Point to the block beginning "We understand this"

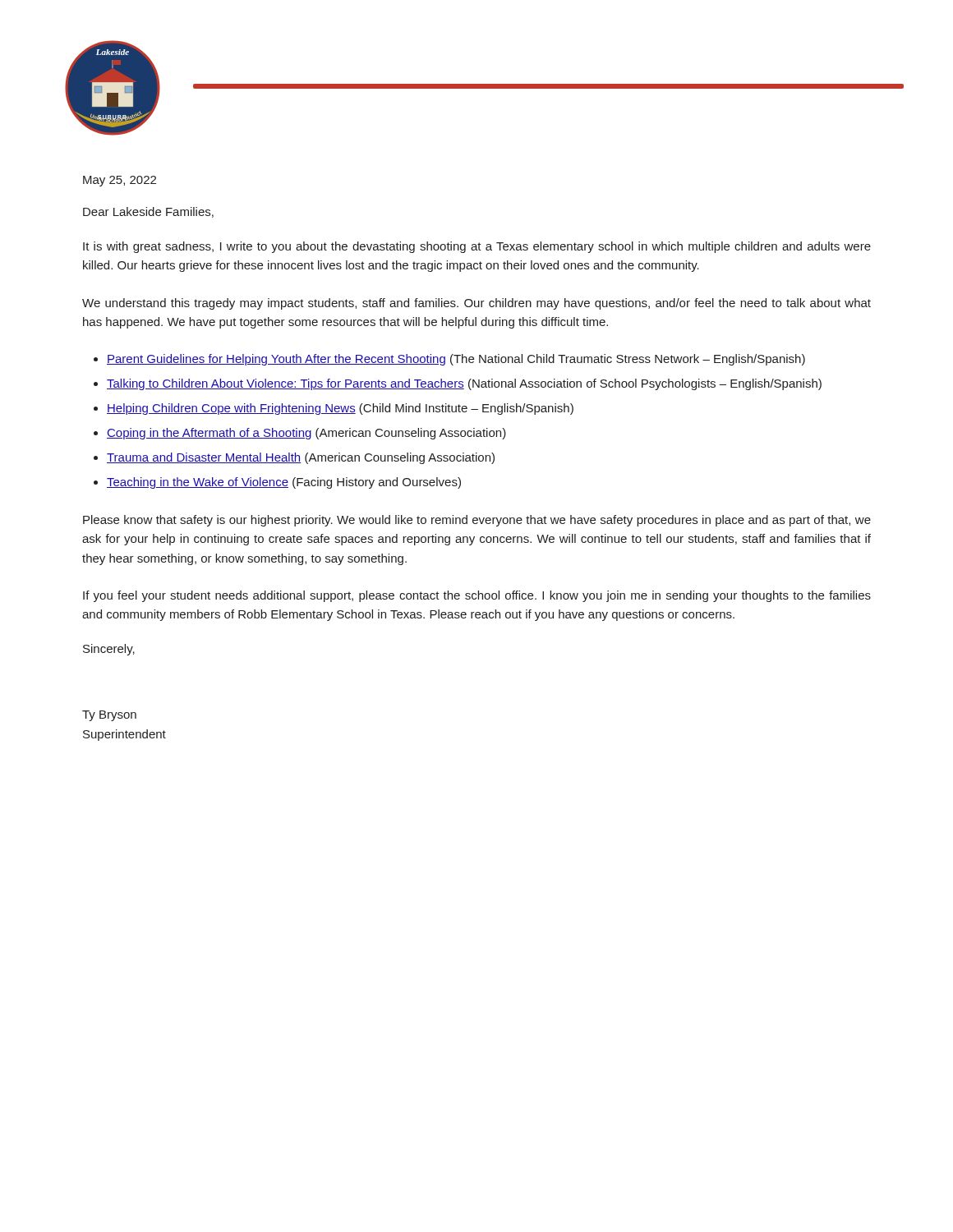click(476, 312)
